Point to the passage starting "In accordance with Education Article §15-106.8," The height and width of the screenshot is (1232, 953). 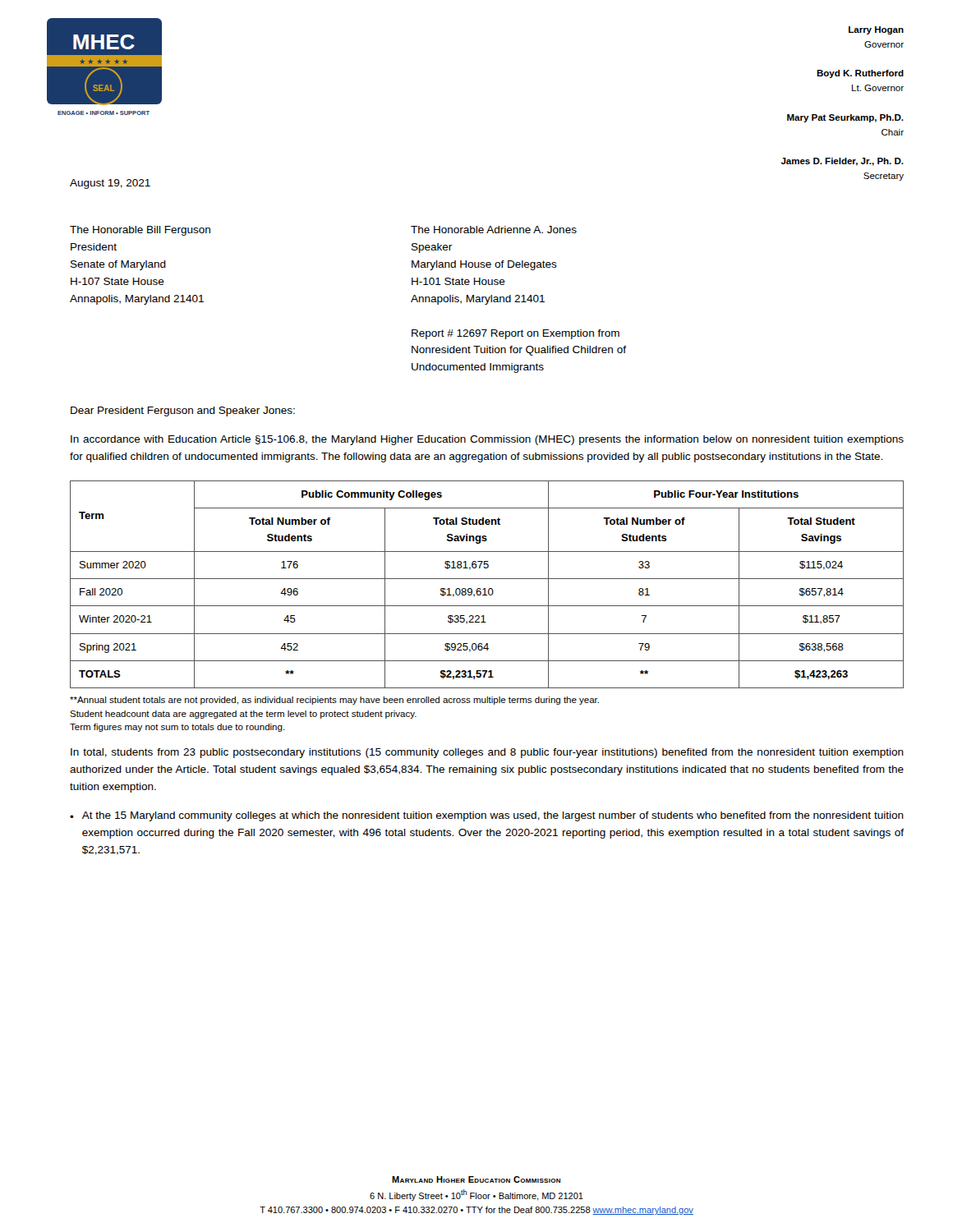point(487,448)
